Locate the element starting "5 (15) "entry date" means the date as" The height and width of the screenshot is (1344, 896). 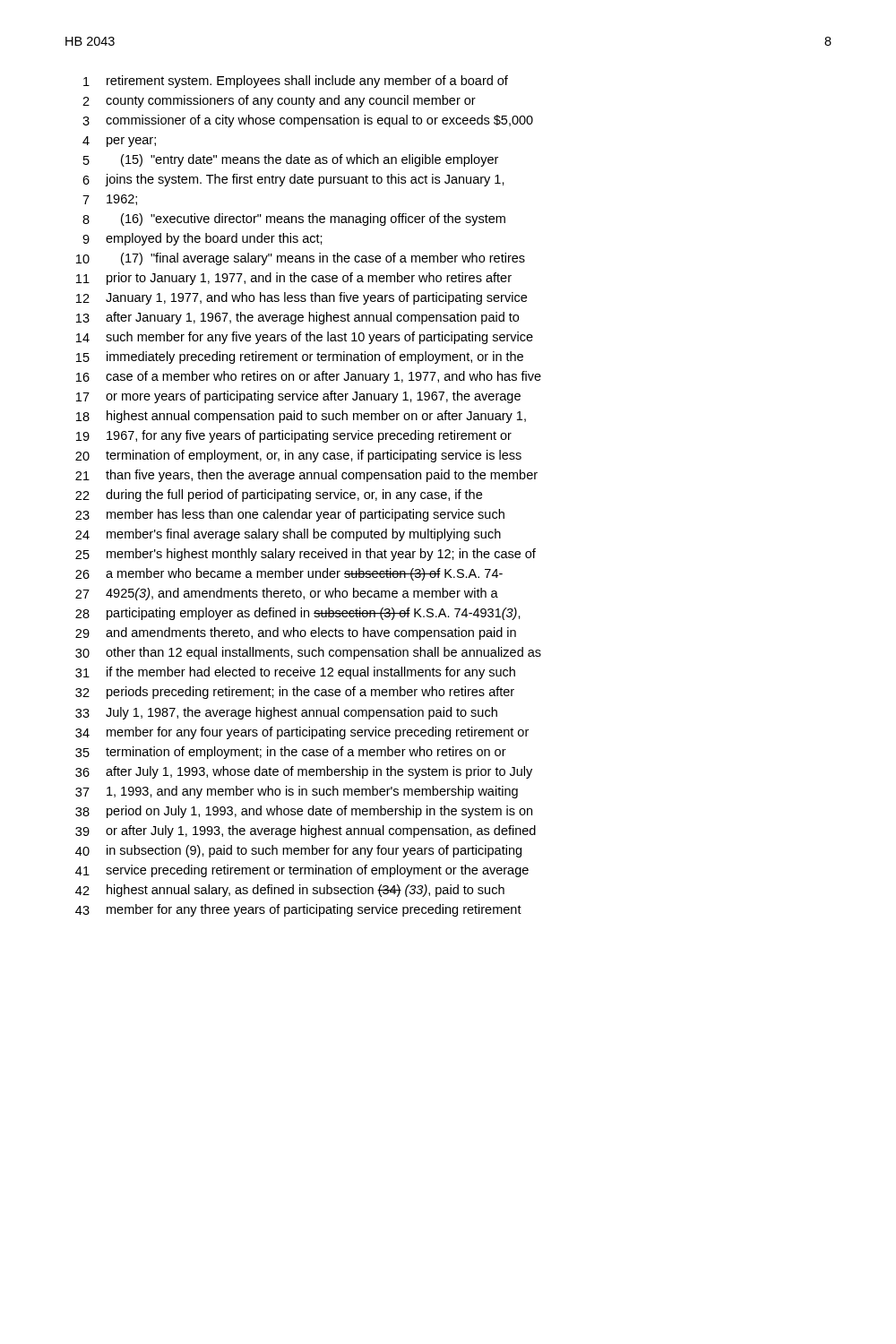(x=448, y=180)
